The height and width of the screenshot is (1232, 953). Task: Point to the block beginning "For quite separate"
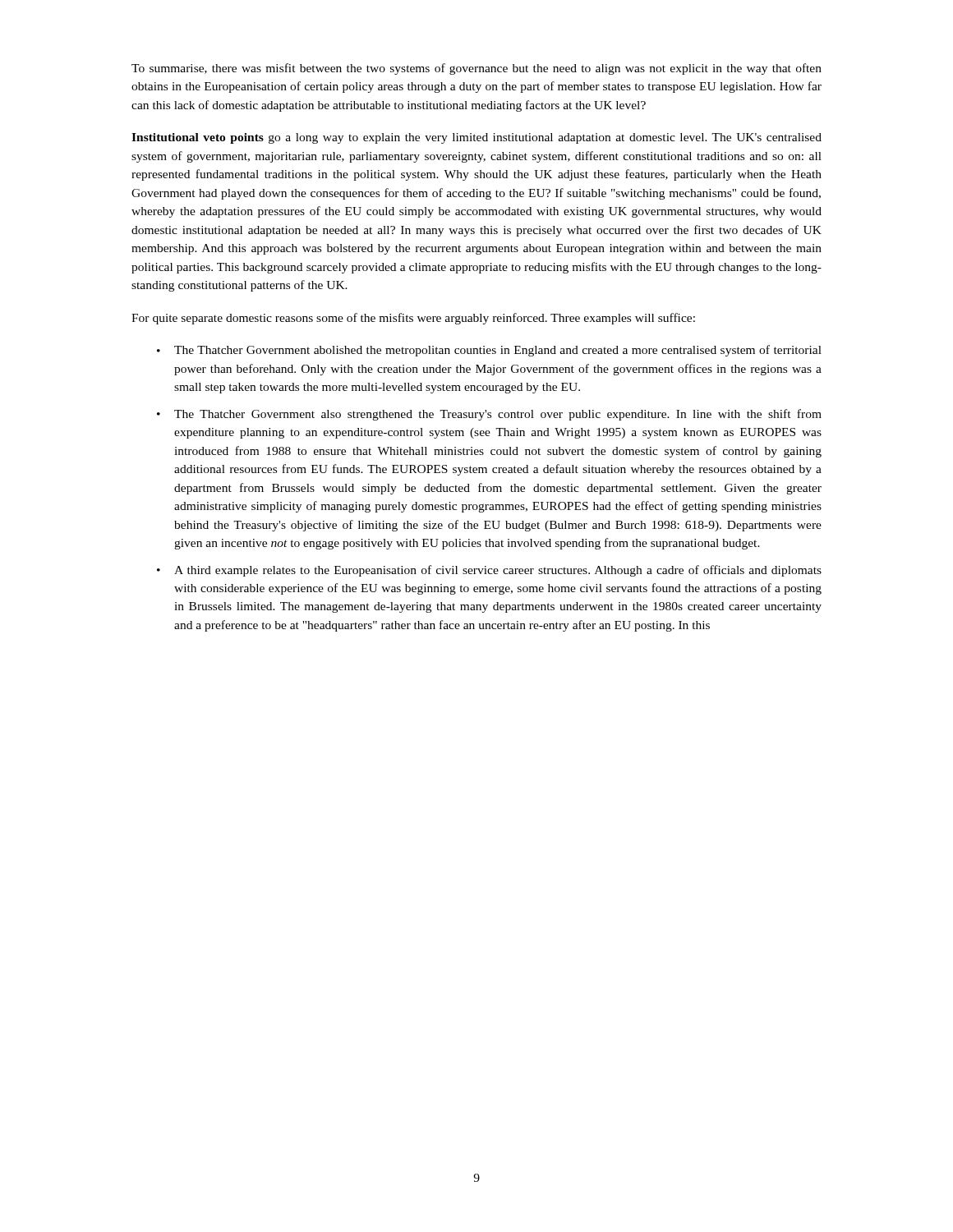414,317
